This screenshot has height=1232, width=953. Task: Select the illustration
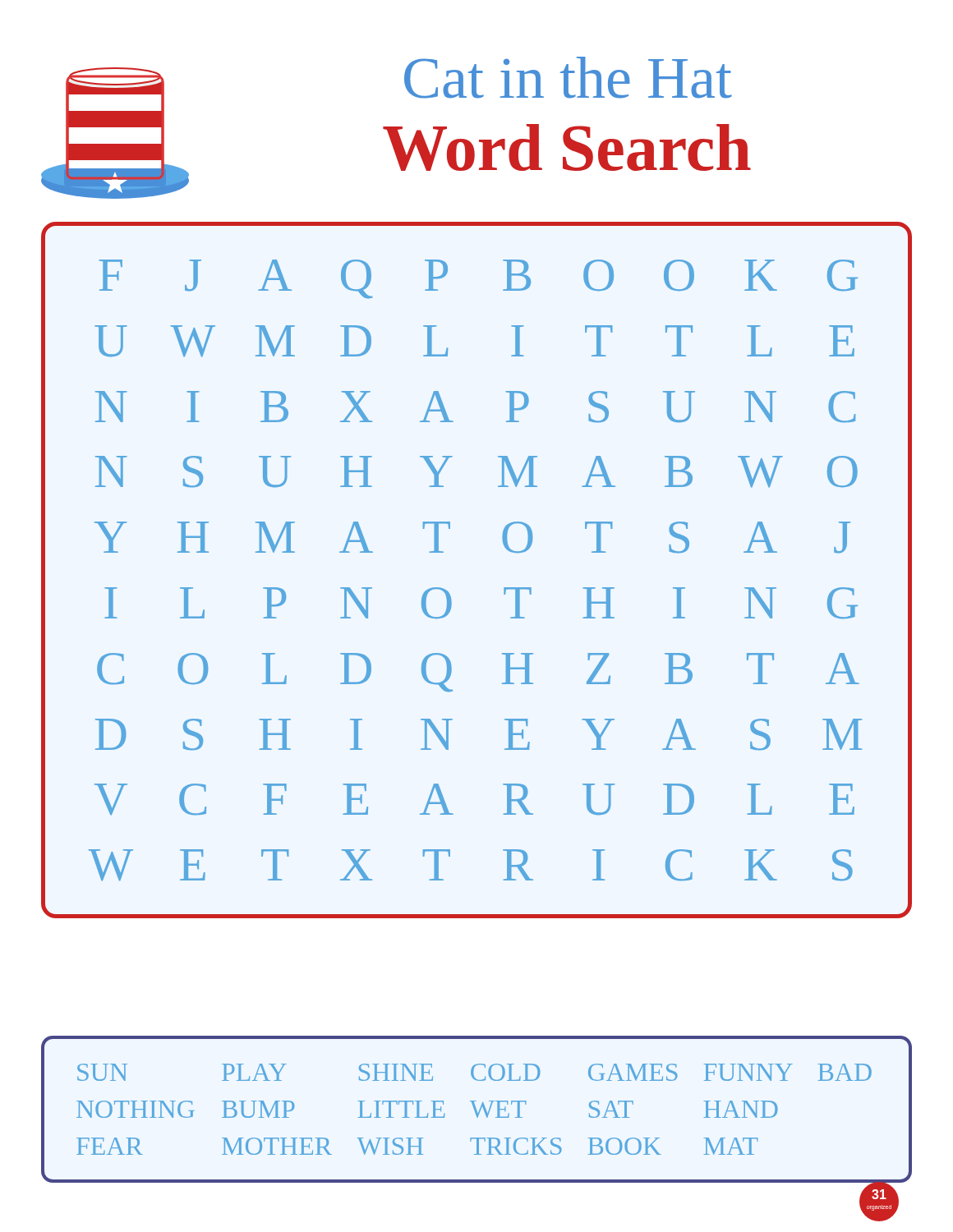click(115, 115)
